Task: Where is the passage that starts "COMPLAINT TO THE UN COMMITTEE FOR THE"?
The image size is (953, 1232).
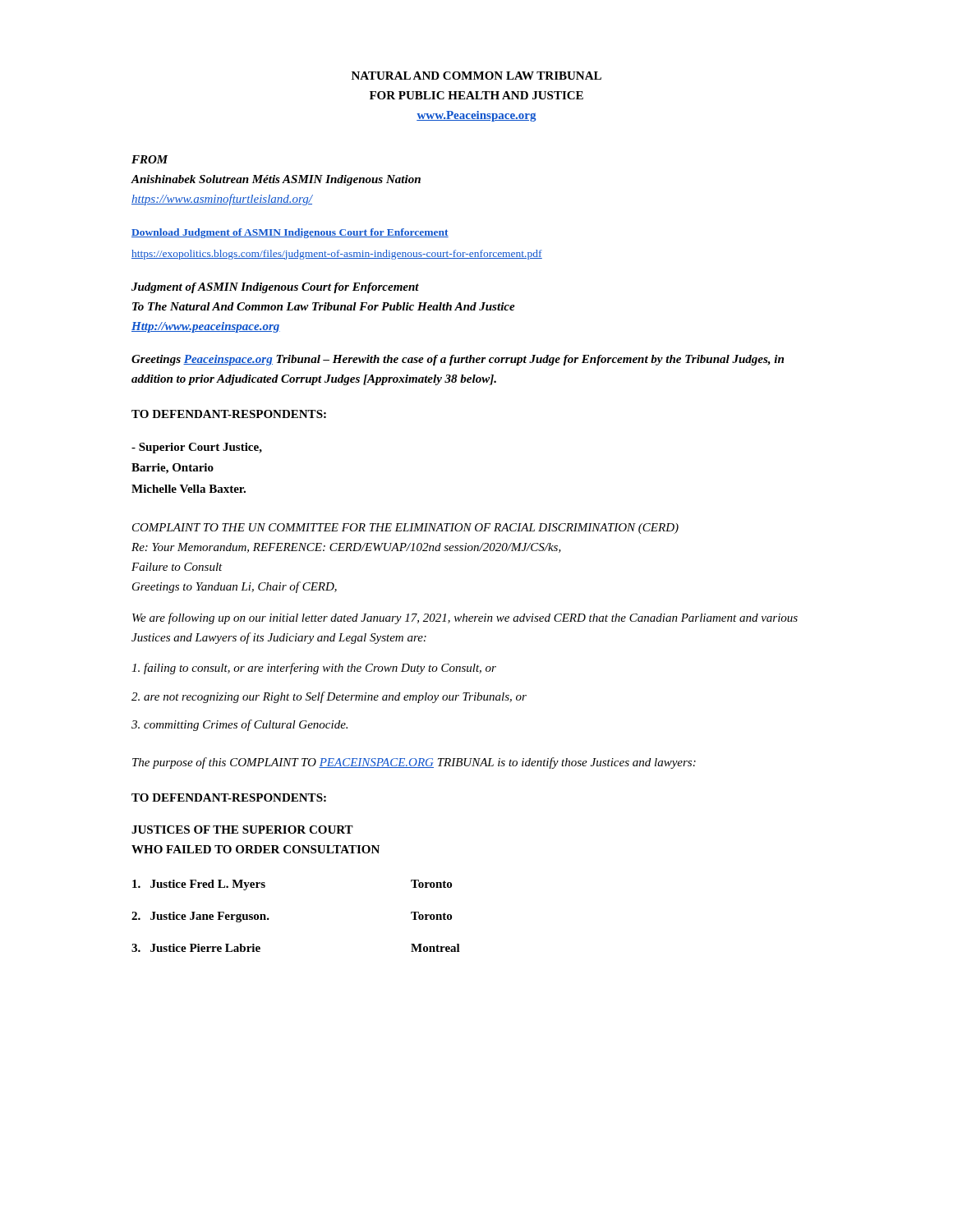Action: (x=476, y=557)
